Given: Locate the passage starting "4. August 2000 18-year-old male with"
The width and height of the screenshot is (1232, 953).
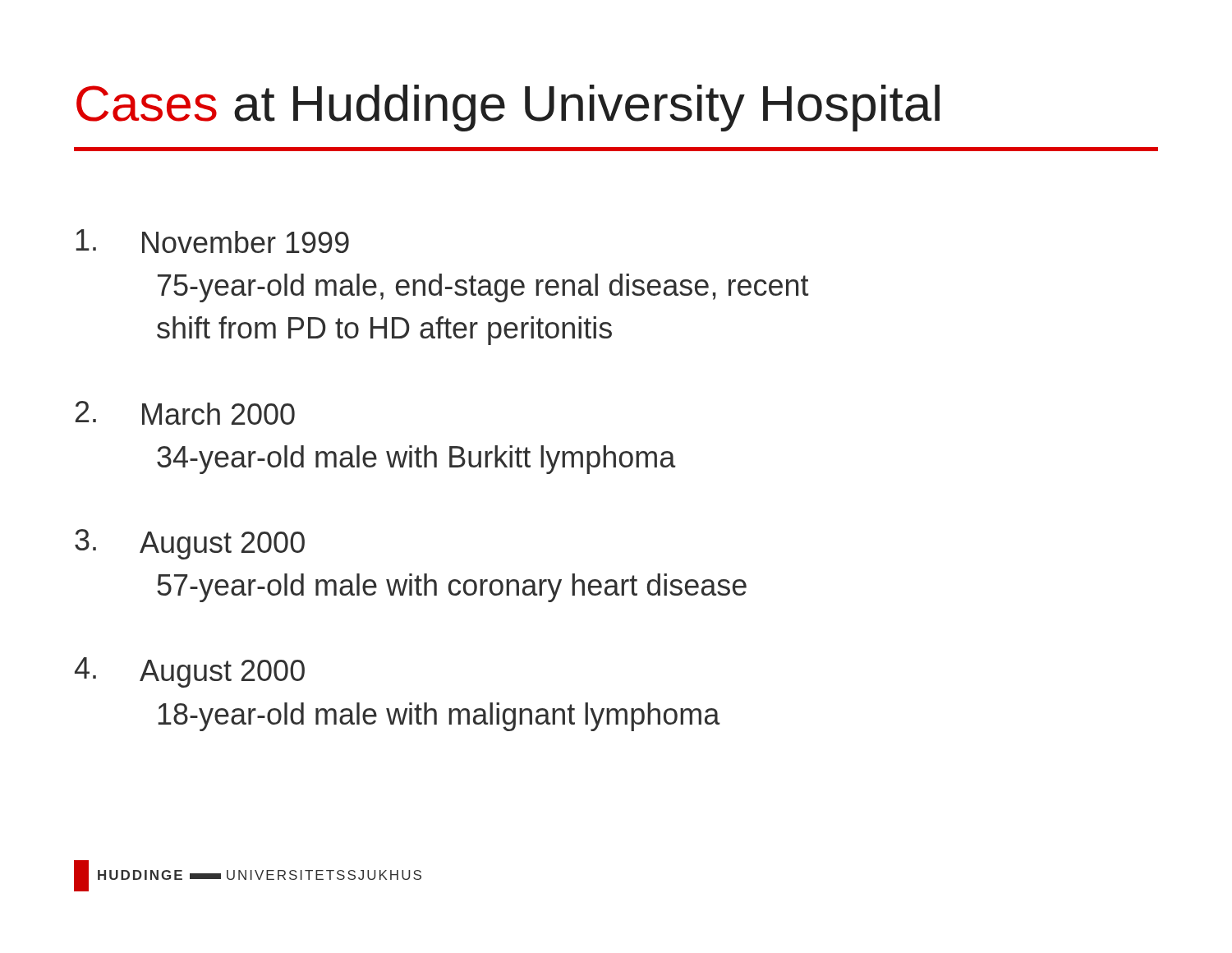Looking at the screenshot, I should [397, 693].
